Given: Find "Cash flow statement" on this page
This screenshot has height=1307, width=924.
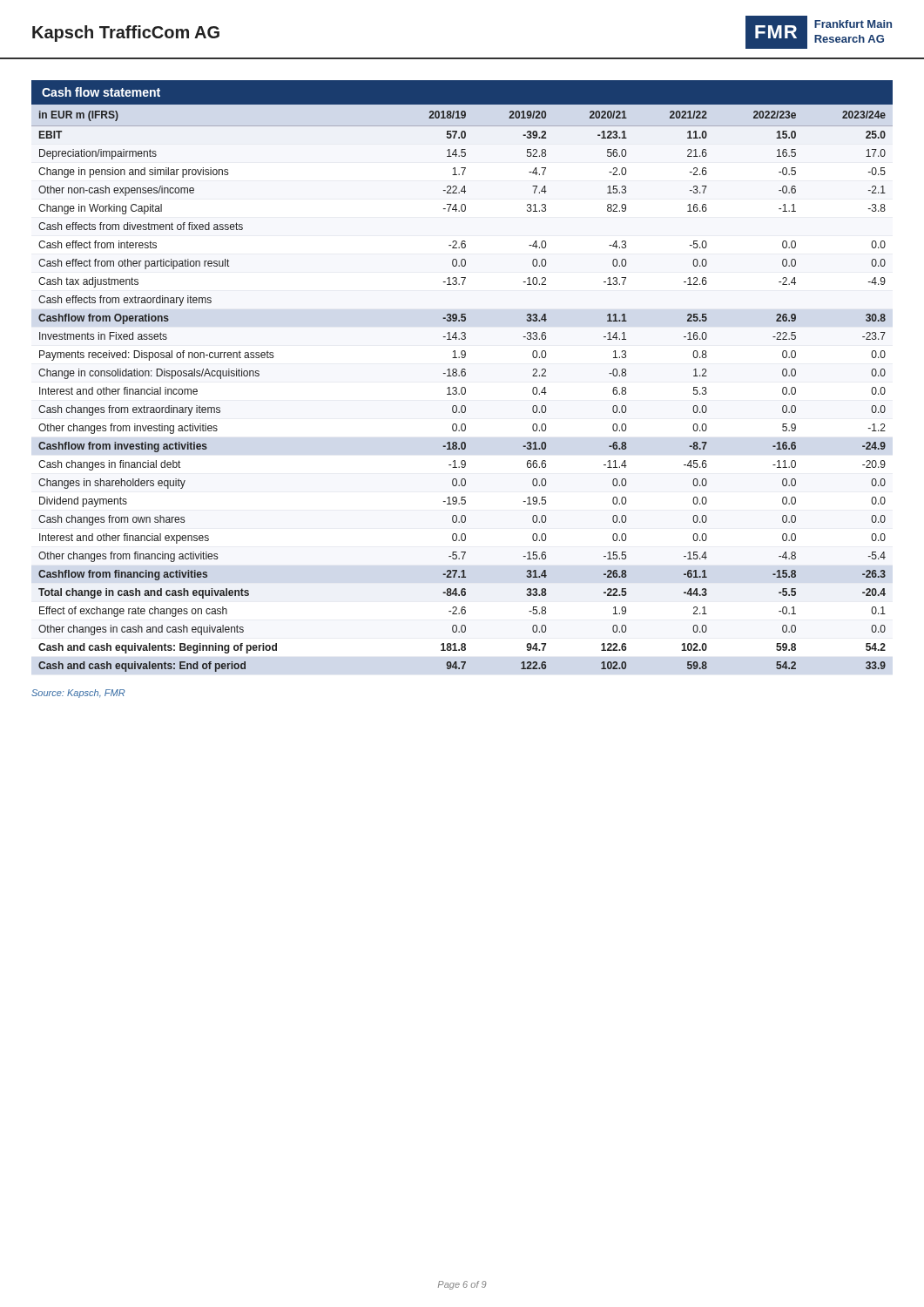Looking at the screenshot, I should pos(101,92).
